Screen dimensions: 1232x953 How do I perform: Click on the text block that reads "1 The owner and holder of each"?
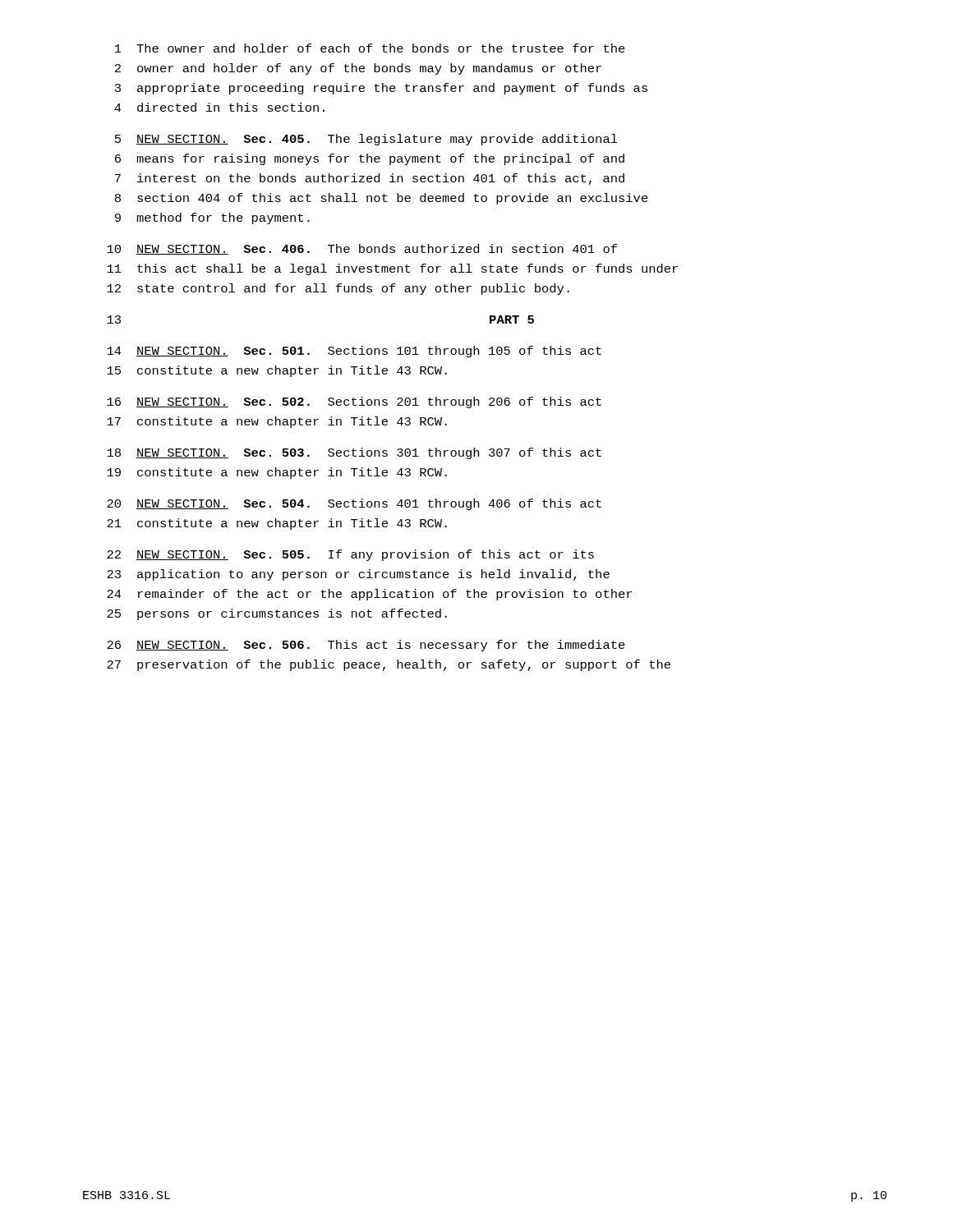pos(485,79)
